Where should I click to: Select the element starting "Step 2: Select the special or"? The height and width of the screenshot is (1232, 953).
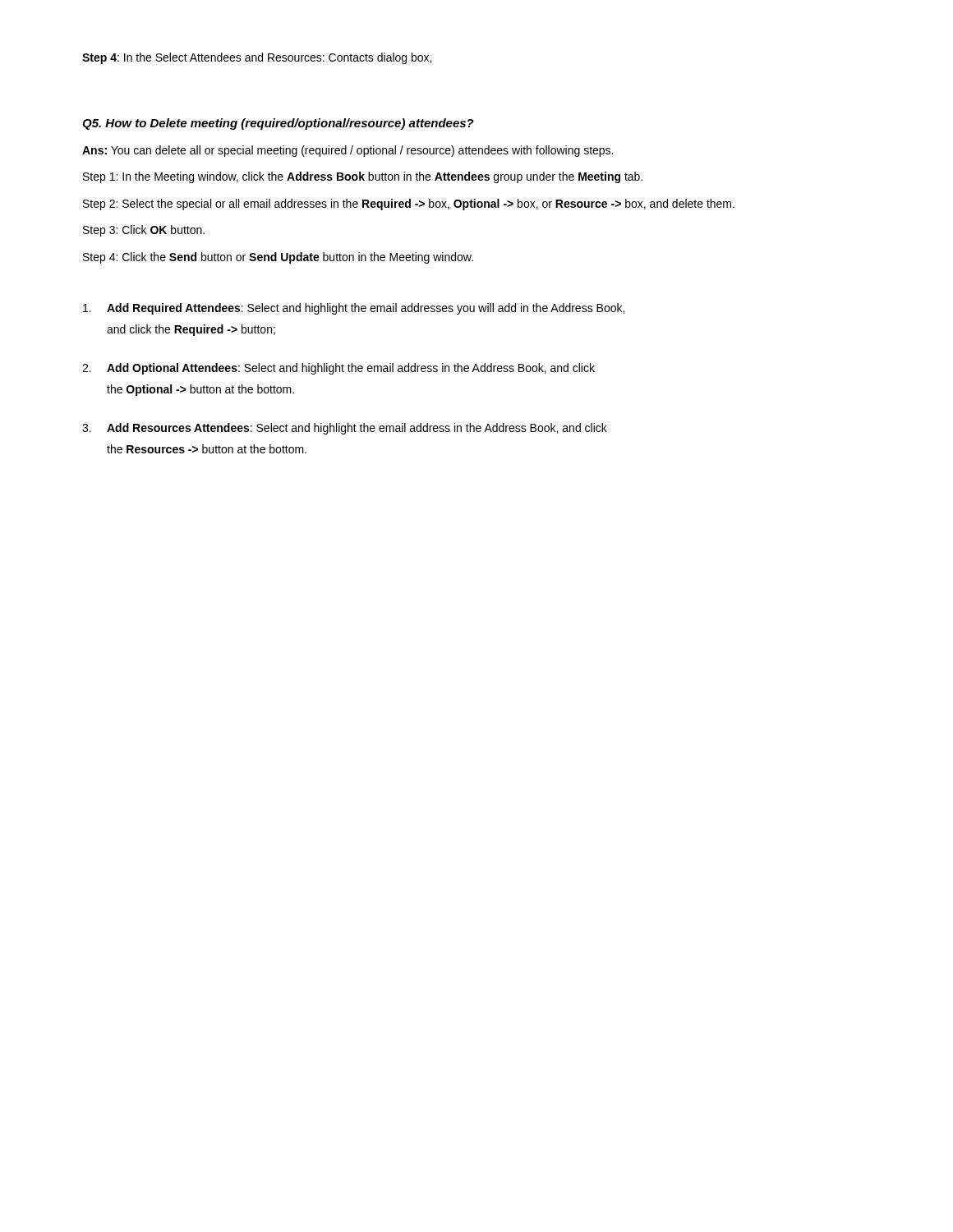(x=409, y=204)
